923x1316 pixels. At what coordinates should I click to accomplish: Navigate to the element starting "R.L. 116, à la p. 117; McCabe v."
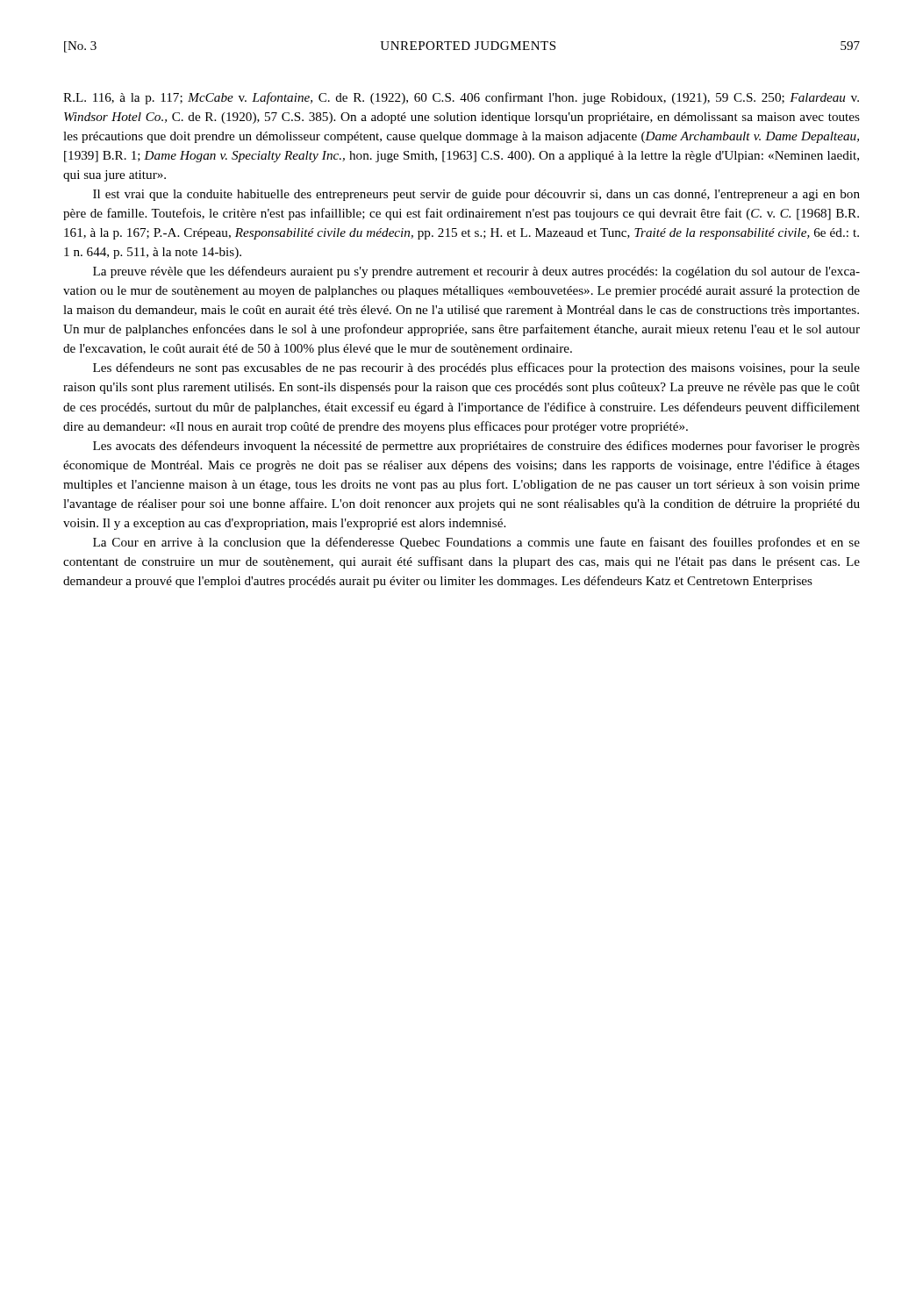pyautogui.click(x=462, y=136)
